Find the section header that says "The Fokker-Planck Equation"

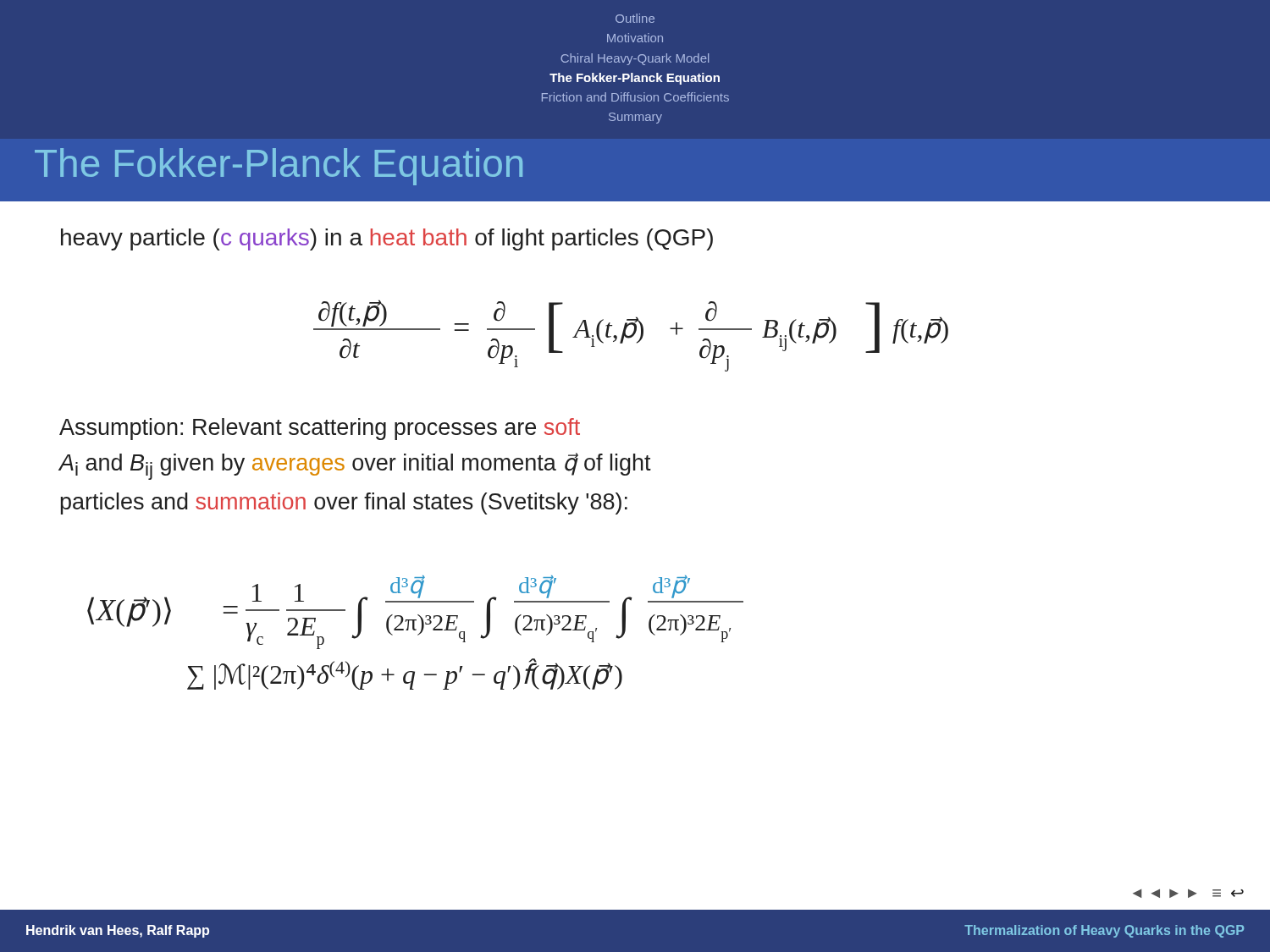click(279, 167)
